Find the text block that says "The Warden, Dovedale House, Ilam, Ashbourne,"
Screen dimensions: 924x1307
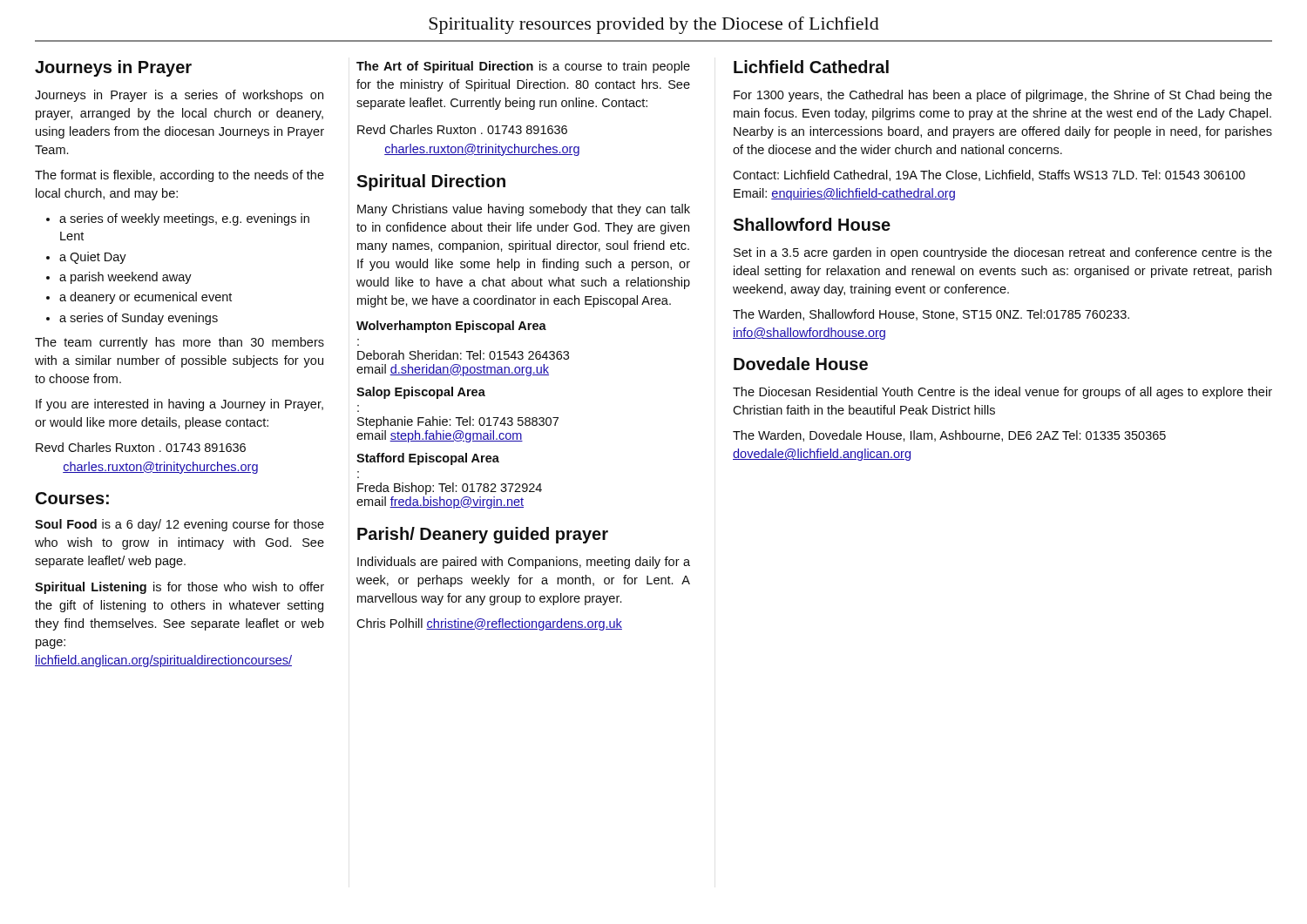pos(1002,445)
